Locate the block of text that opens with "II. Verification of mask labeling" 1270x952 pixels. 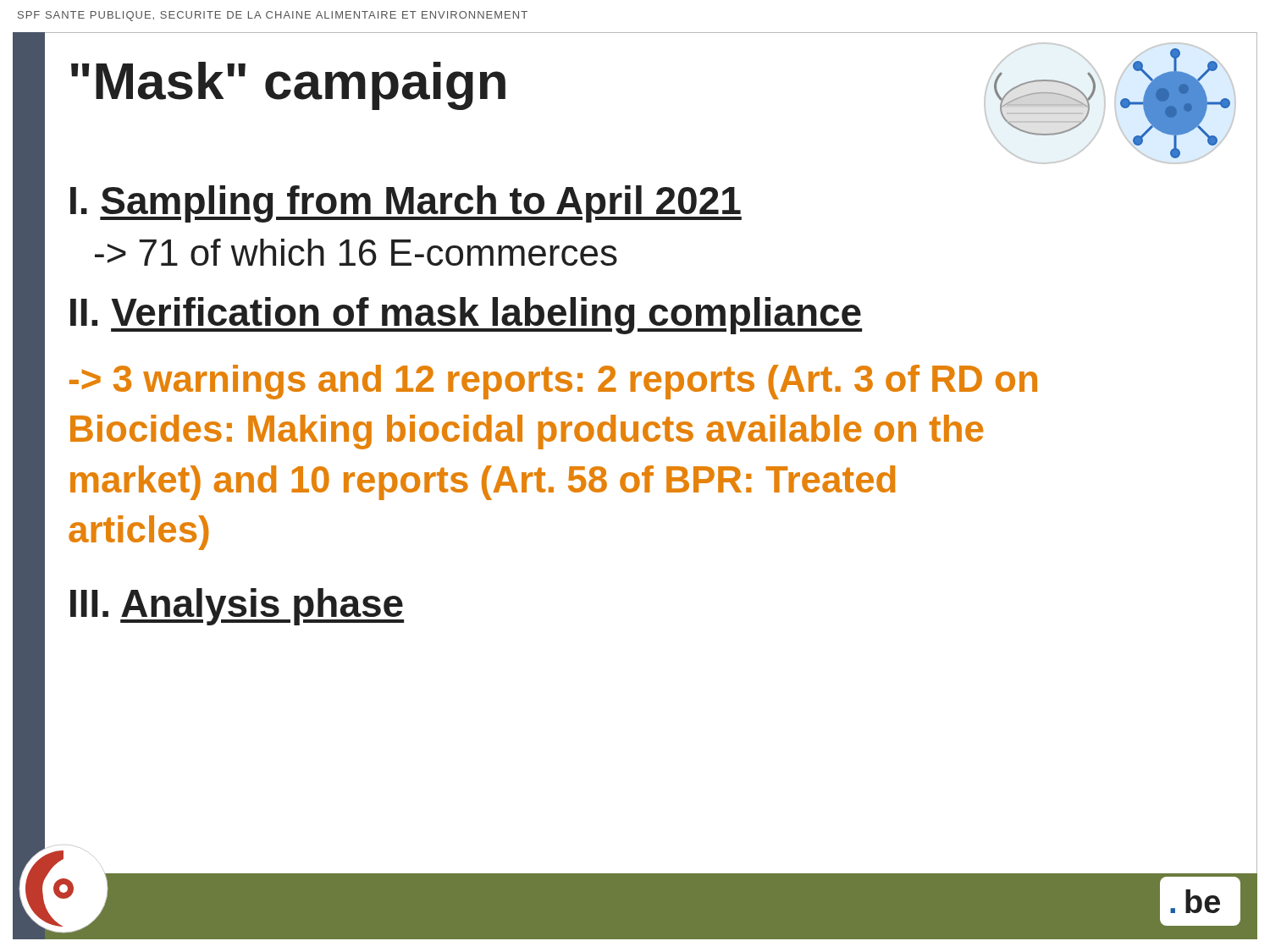(465, 312)
